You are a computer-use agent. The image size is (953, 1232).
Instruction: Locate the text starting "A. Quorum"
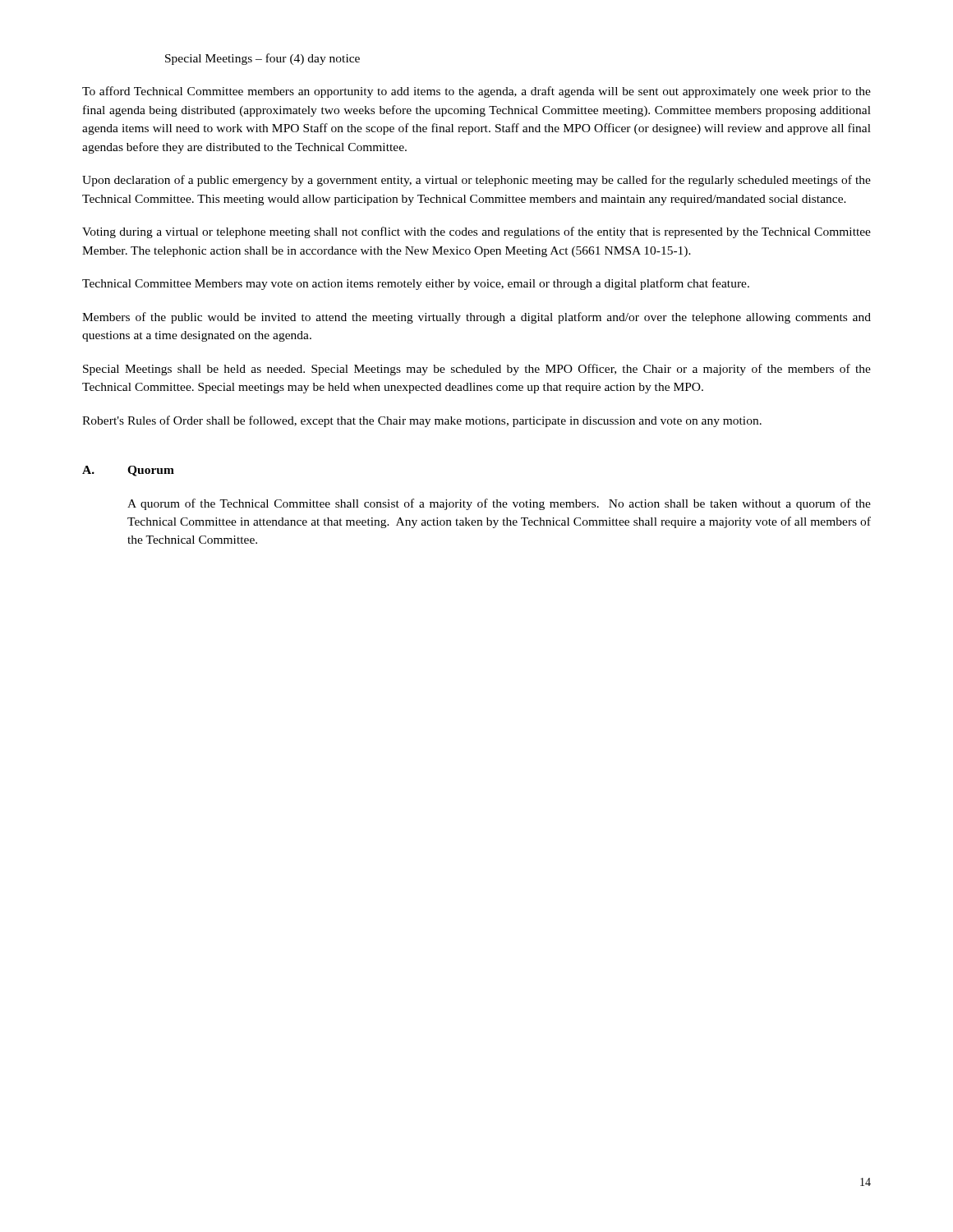click(128, 470)
